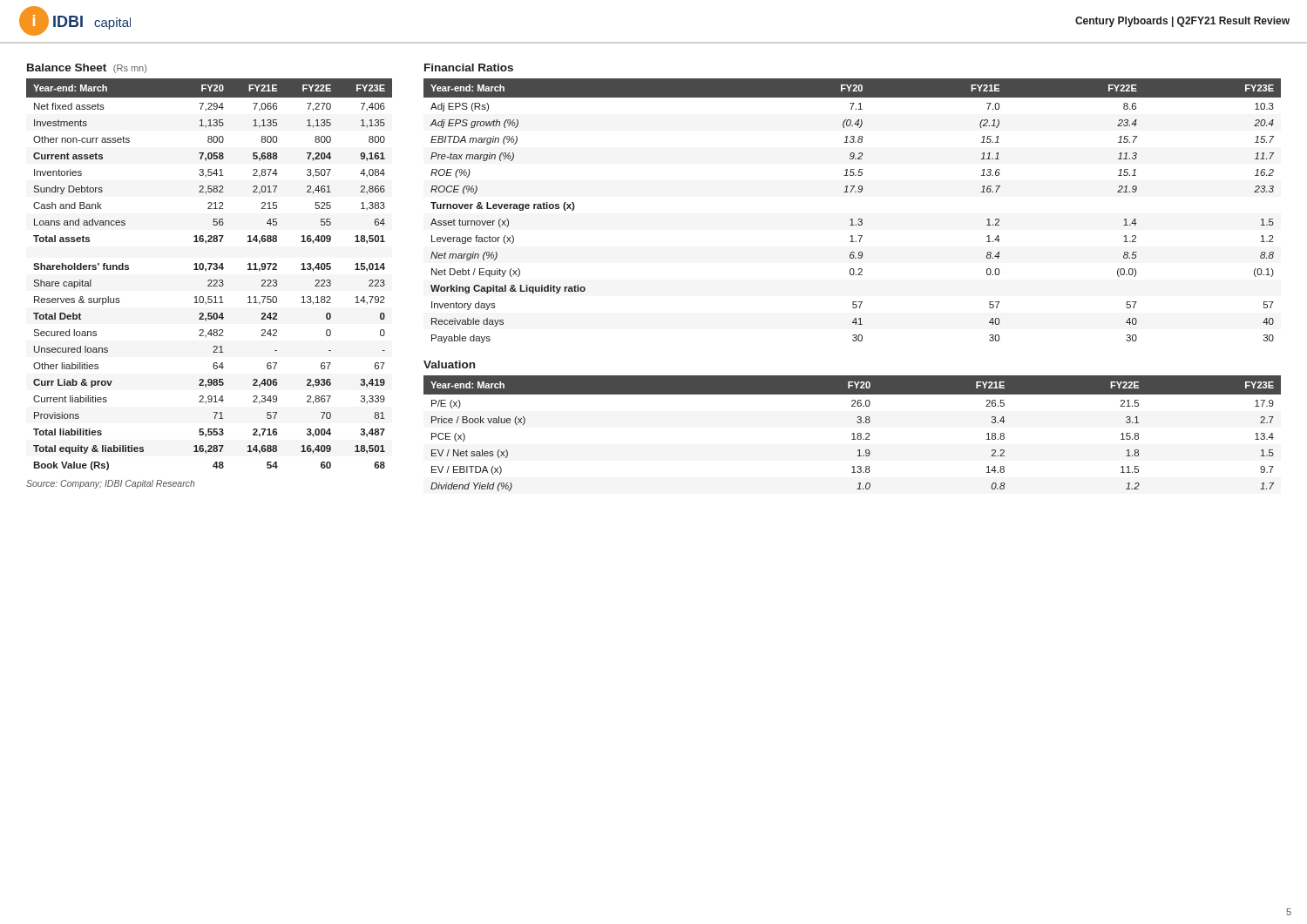The width and height of the screenshot is (1307, 924).
Task: Click on the table containing "Sundry Debtors"
Action: coord(209,276)
